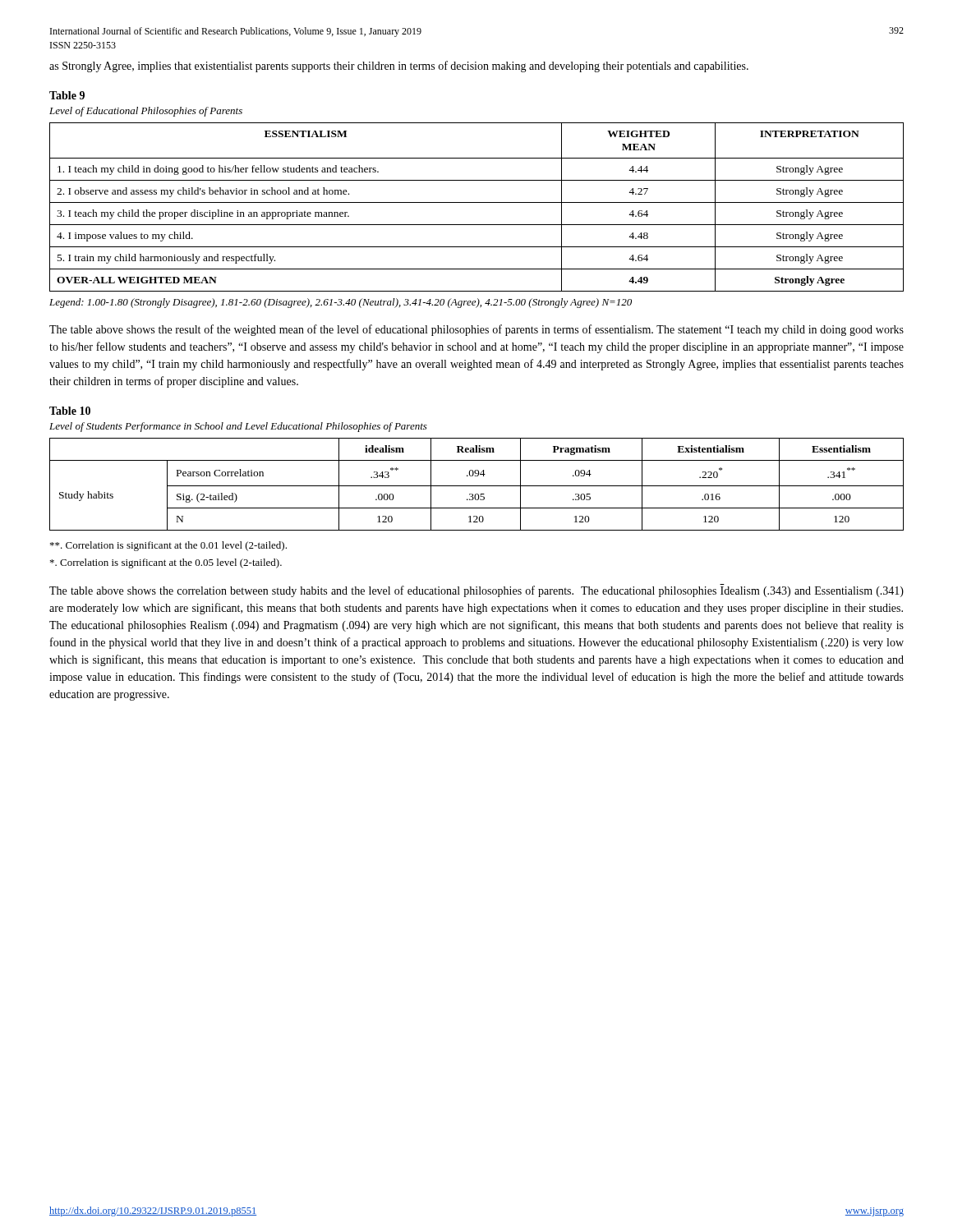953x1232 pixels.
Task: Find the footnote with the text ". Correlation is significant at the"
Action: tap(168, 546)
